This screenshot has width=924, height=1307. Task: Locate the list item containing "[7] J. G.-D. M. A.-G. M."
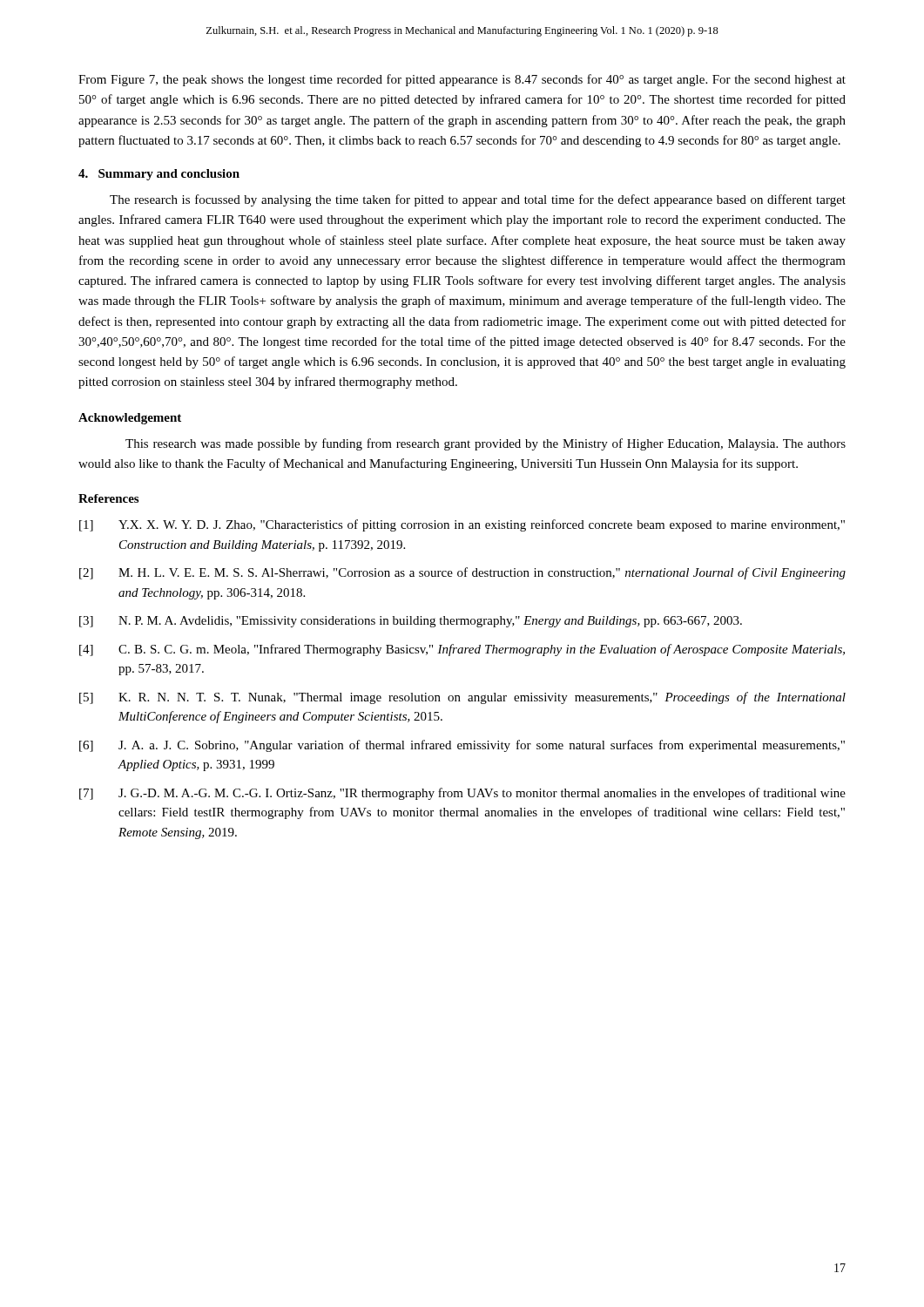coord(462,812)
